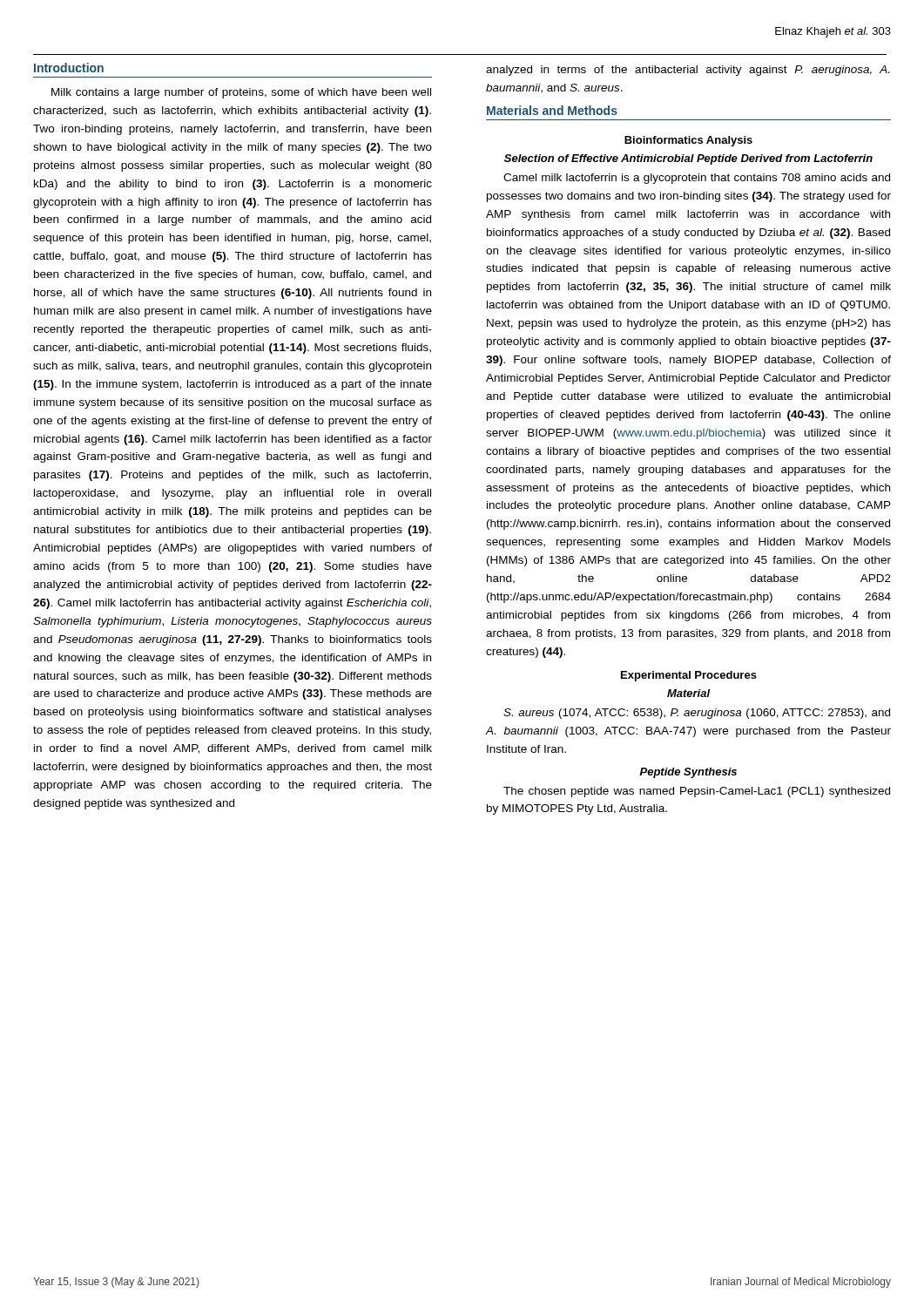
Task: Click on the text block containing "Camel milk lactoferrin is a glycoprotein that contains"
Action: 688,415
